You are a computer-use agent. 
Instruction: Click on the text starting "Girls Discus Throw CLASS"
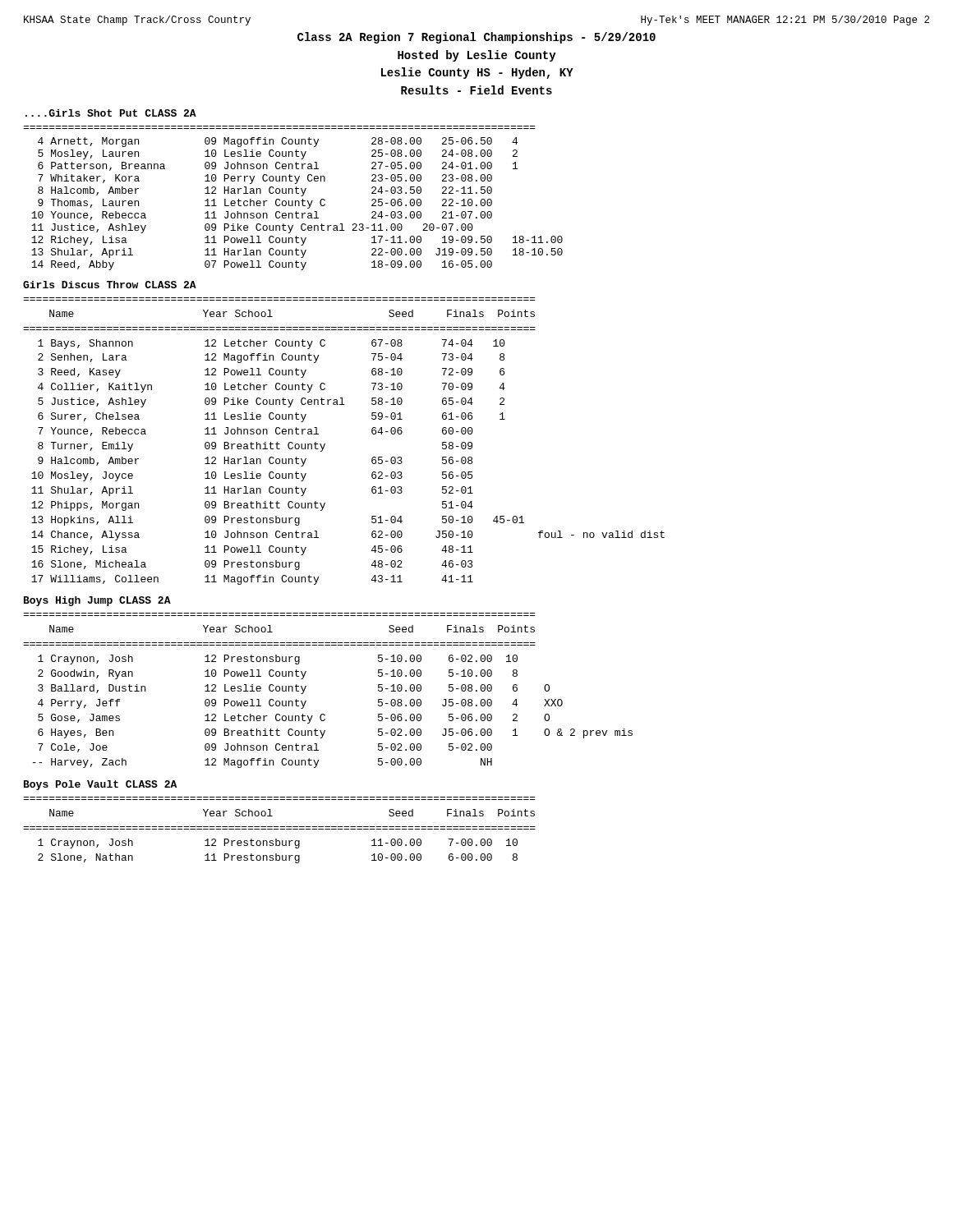(109, 285)
